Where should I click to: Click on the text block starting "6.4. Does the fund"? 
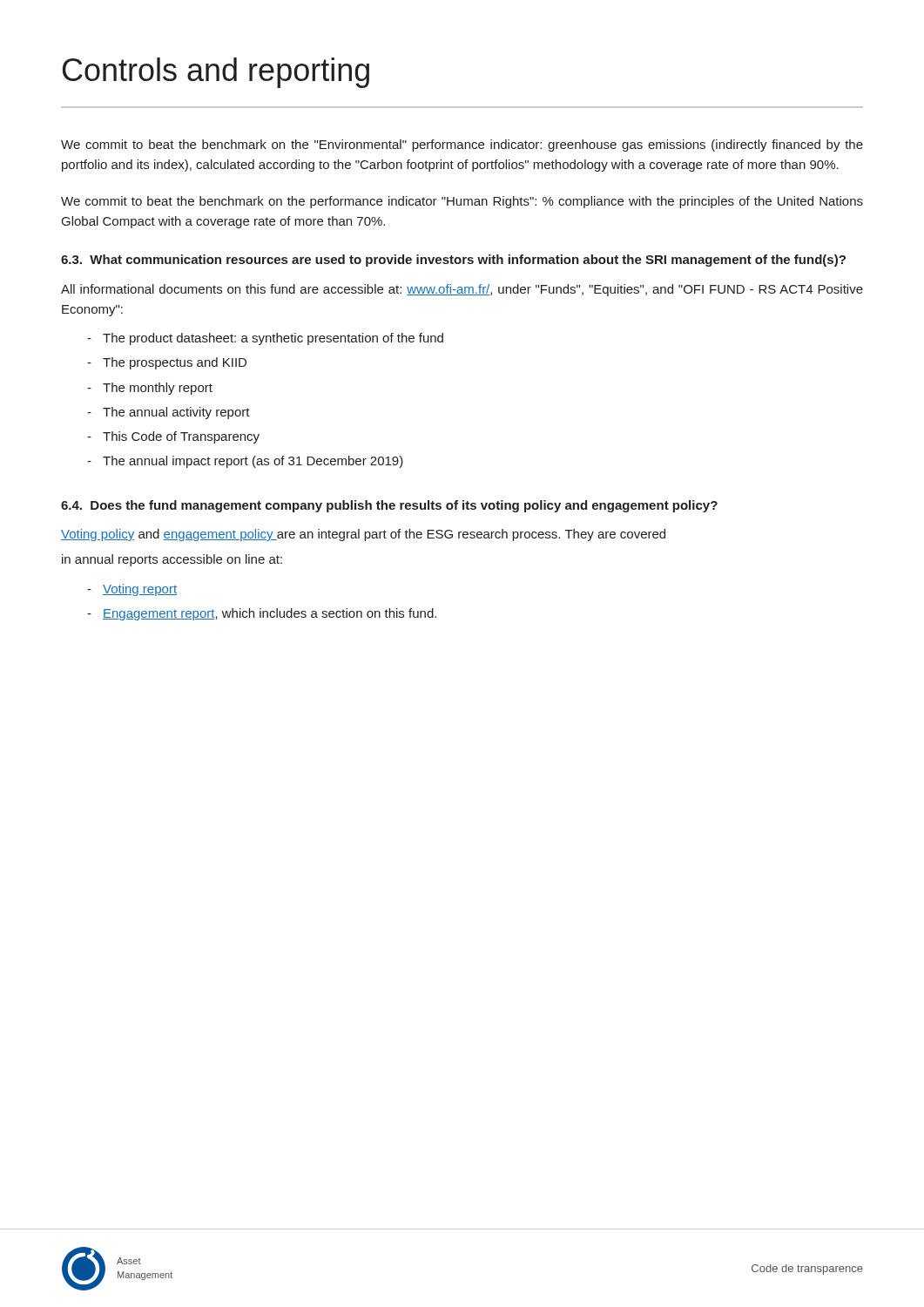389,505
